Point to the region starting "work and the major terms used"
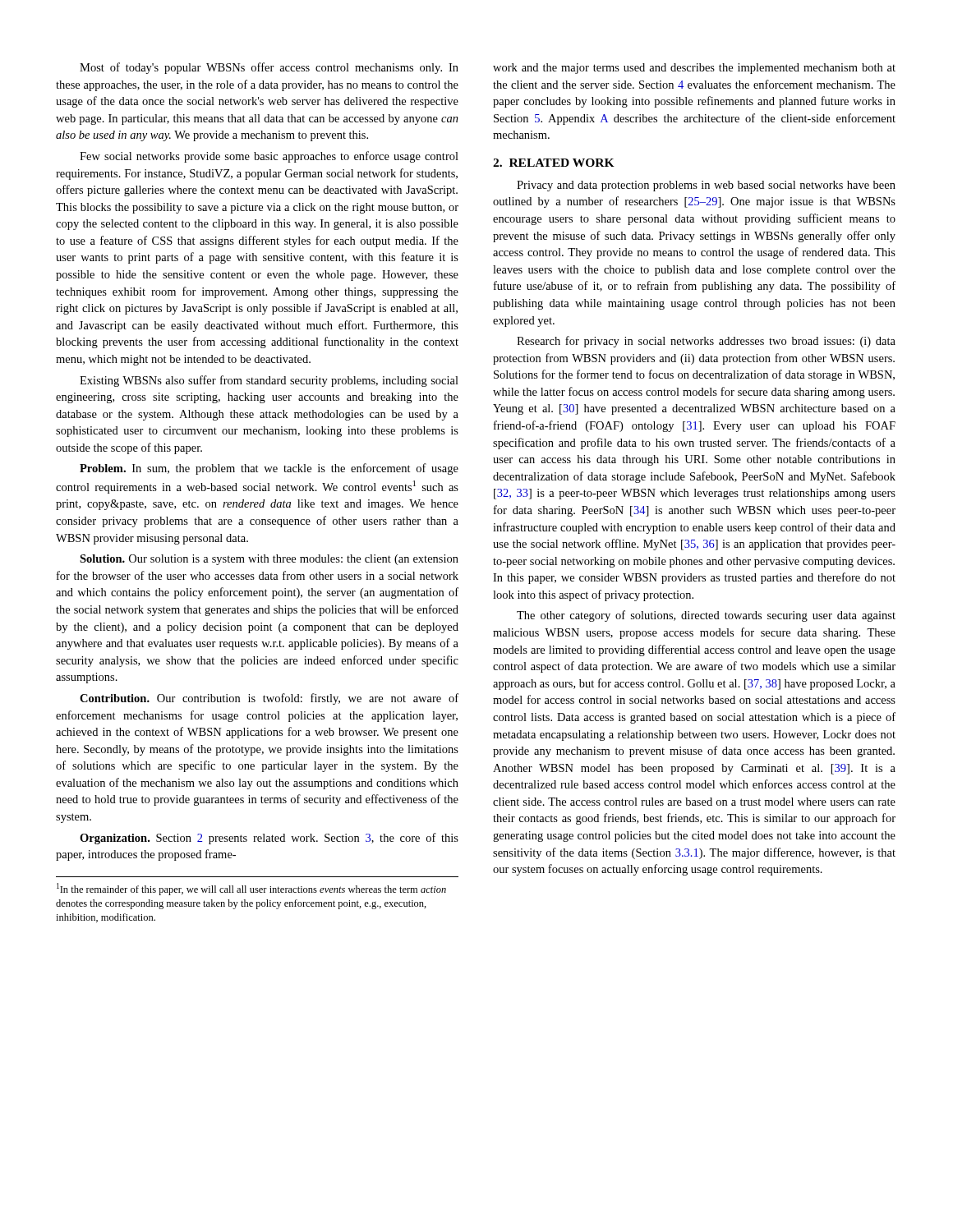953x1232 pixels. [694, 101]
